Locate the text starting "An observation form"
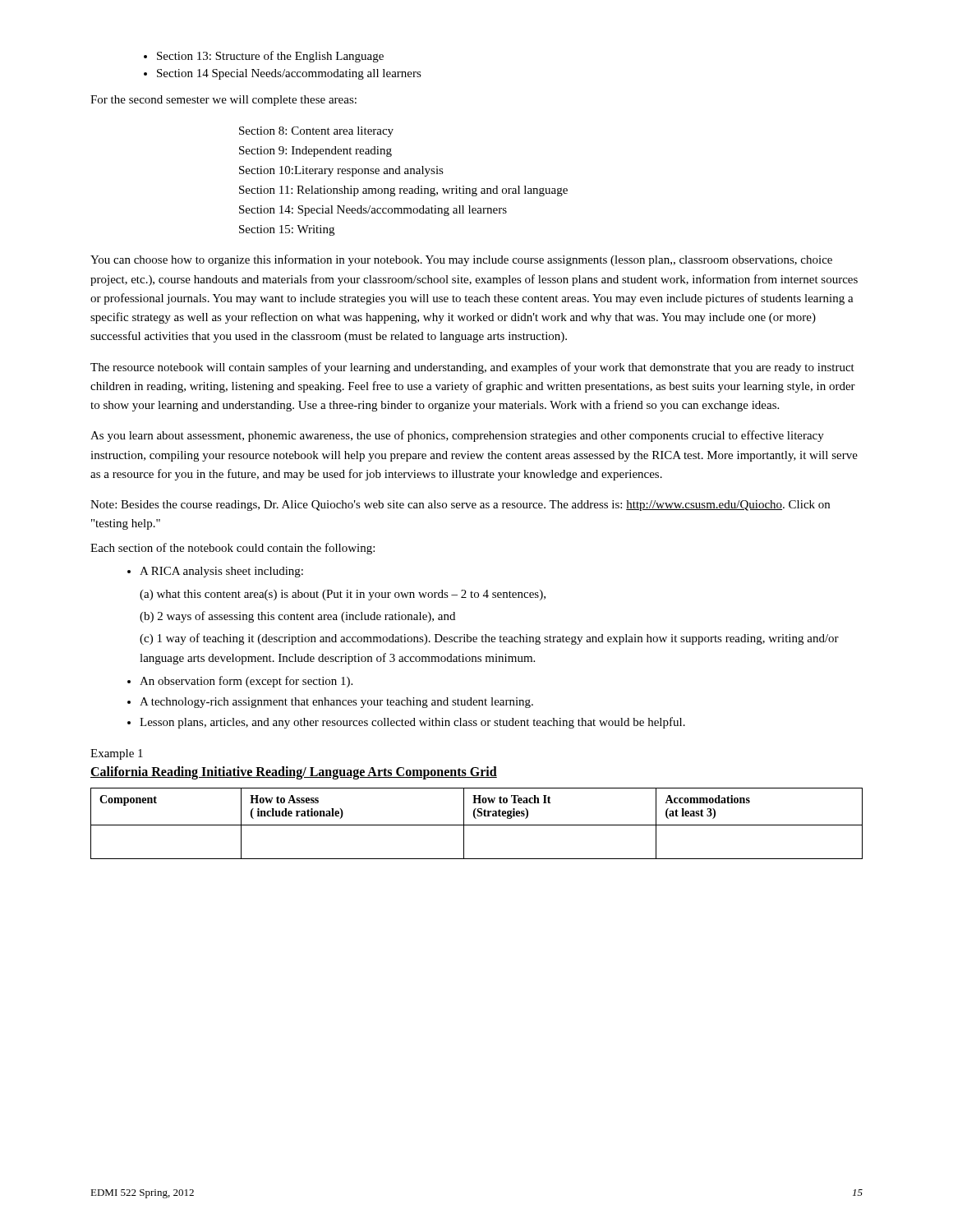The height and width of the screenshot is (1232, 953). [240, 682]
